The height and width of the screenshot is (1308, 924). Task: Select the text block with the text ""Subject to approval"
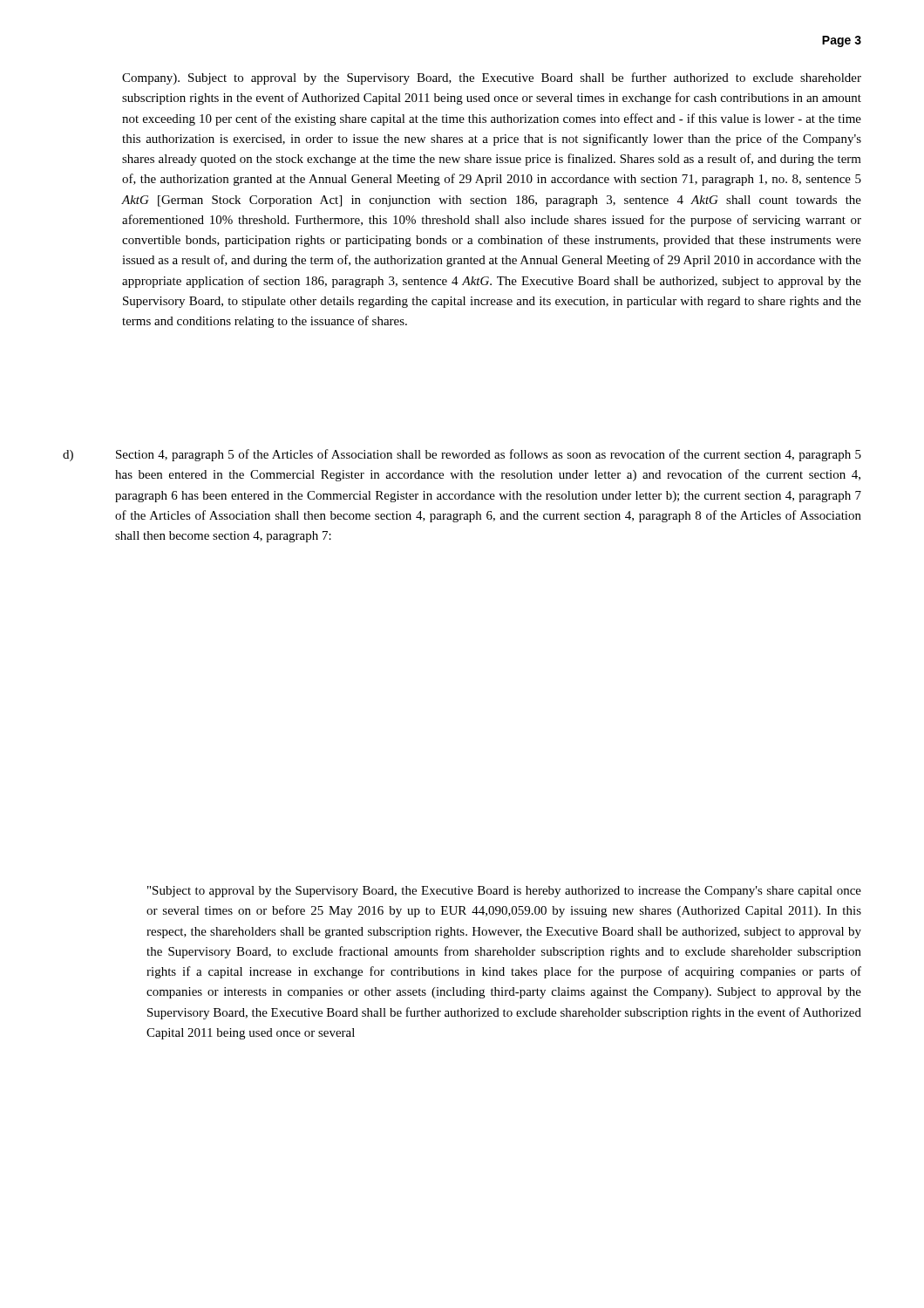click(x=504, y=961)
